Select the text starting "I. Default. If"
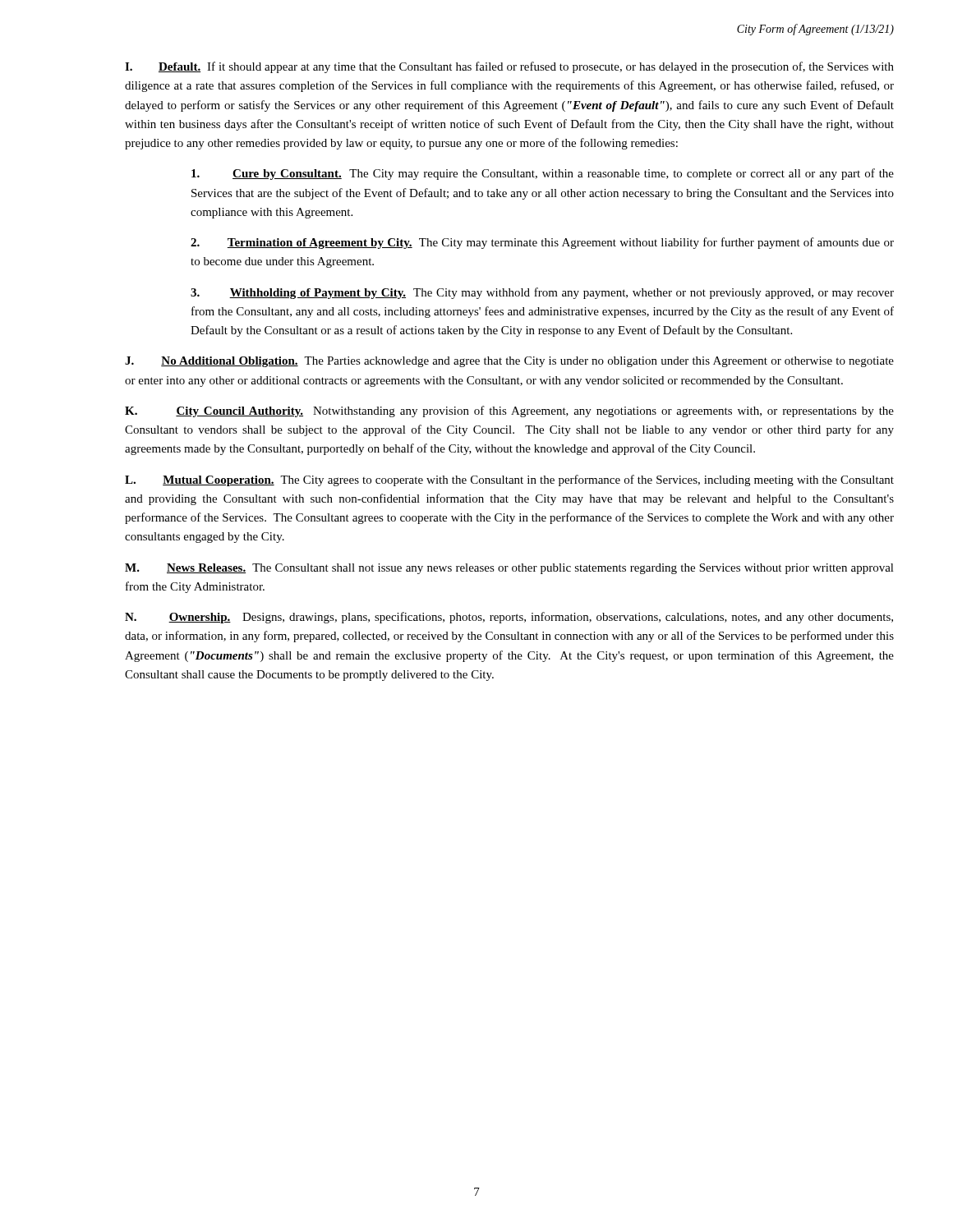The height and width of the screenshot is (1232, 953). point(509,105)
